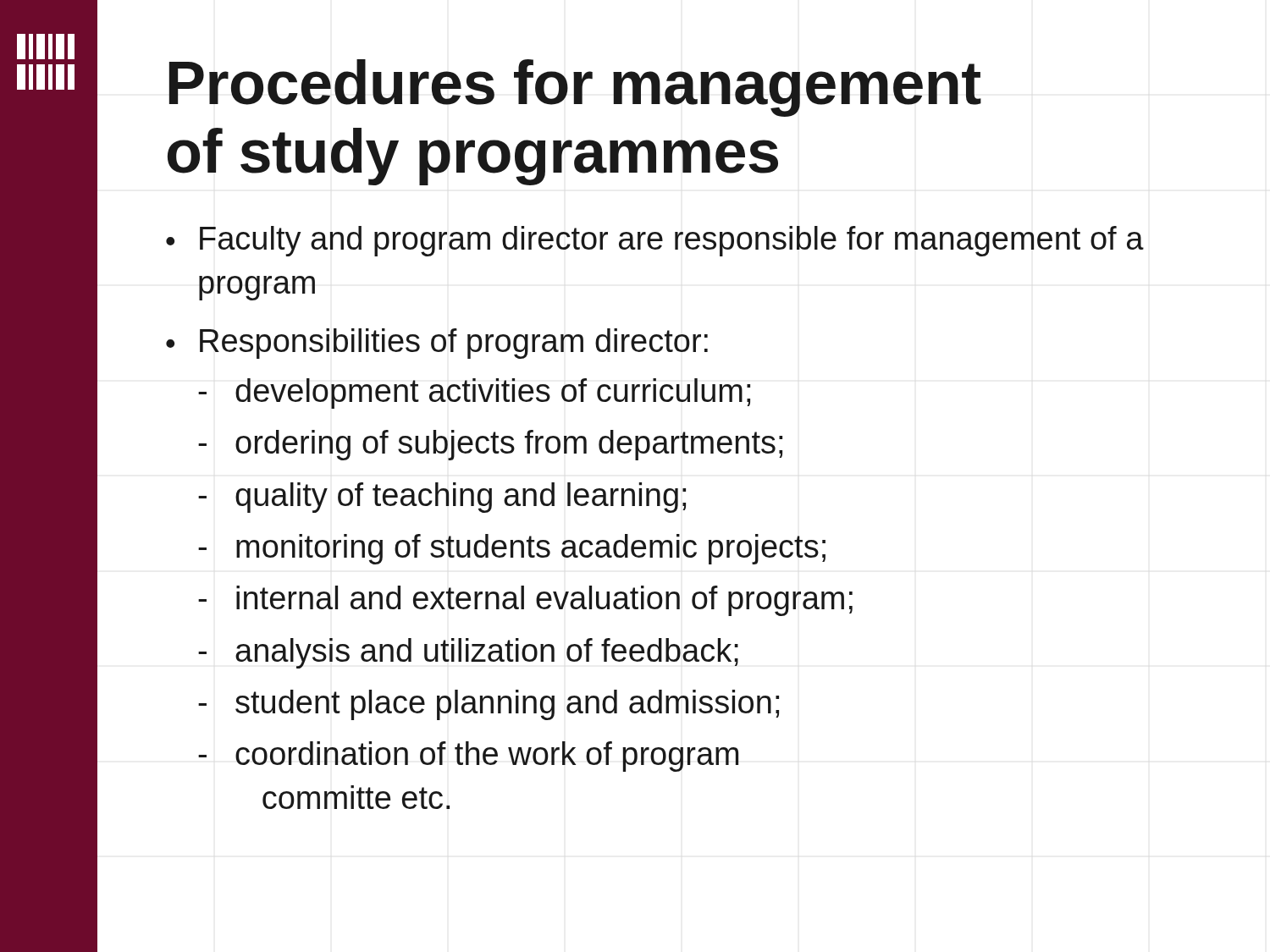Viewport: 1270px width, 952px height.
Task: Click the passage that begins "- coordination of the work of program"
Action: [700, 776]
